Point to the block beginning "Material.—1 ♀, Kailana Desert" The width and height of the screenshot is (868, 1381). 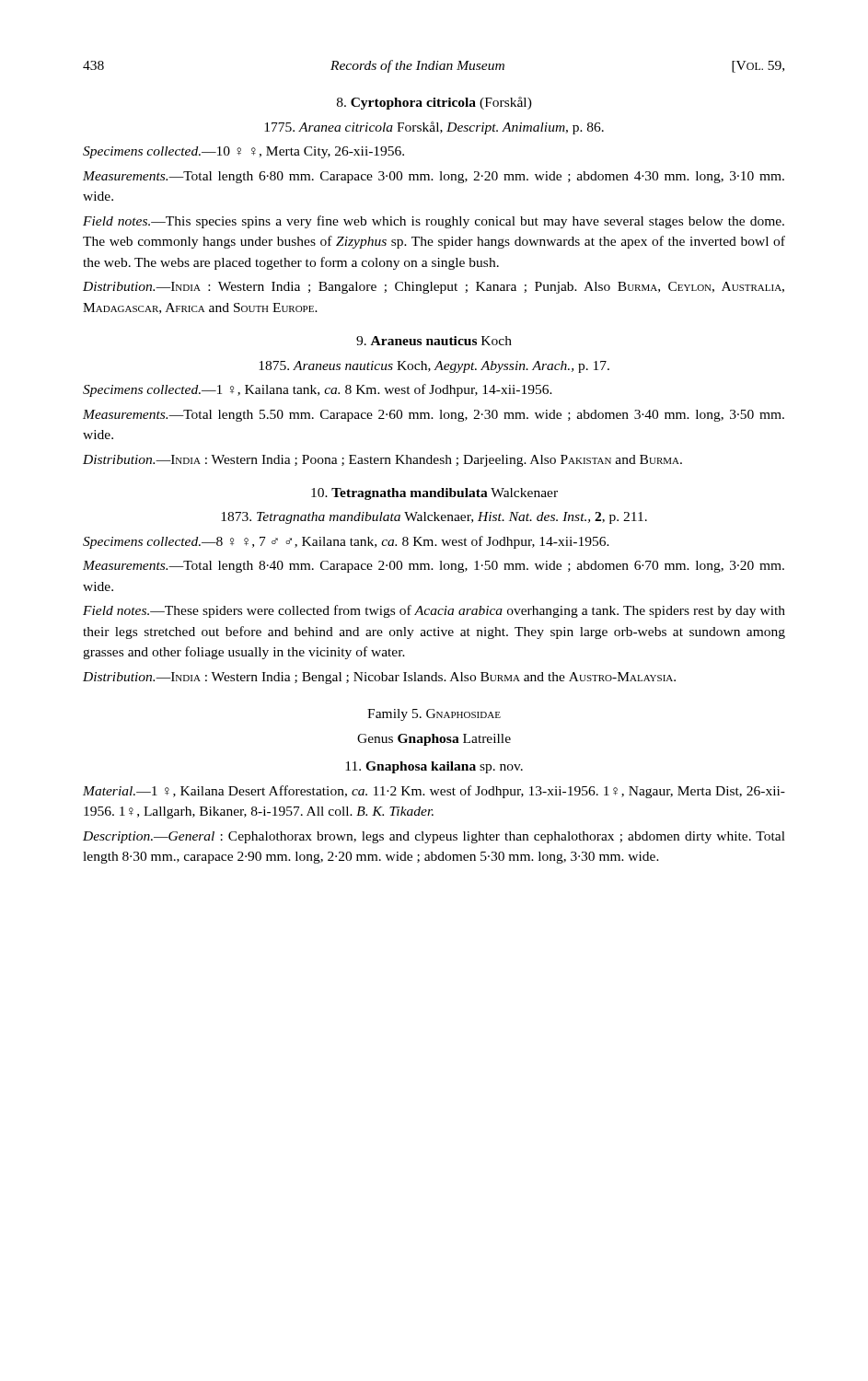(x=434, y=800)
